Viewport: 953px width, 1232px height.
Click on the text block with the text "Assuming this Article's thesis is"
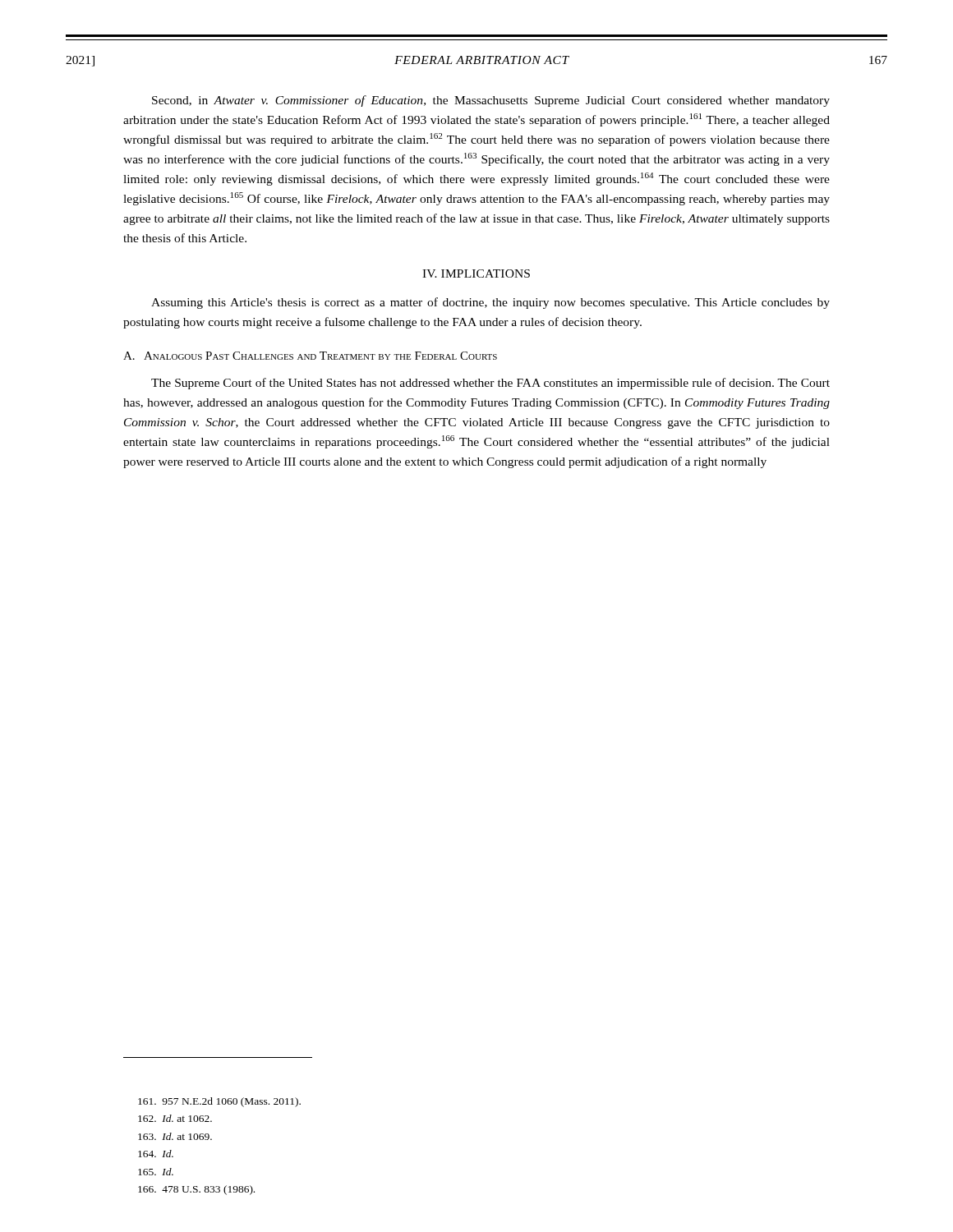click(476, 312)
